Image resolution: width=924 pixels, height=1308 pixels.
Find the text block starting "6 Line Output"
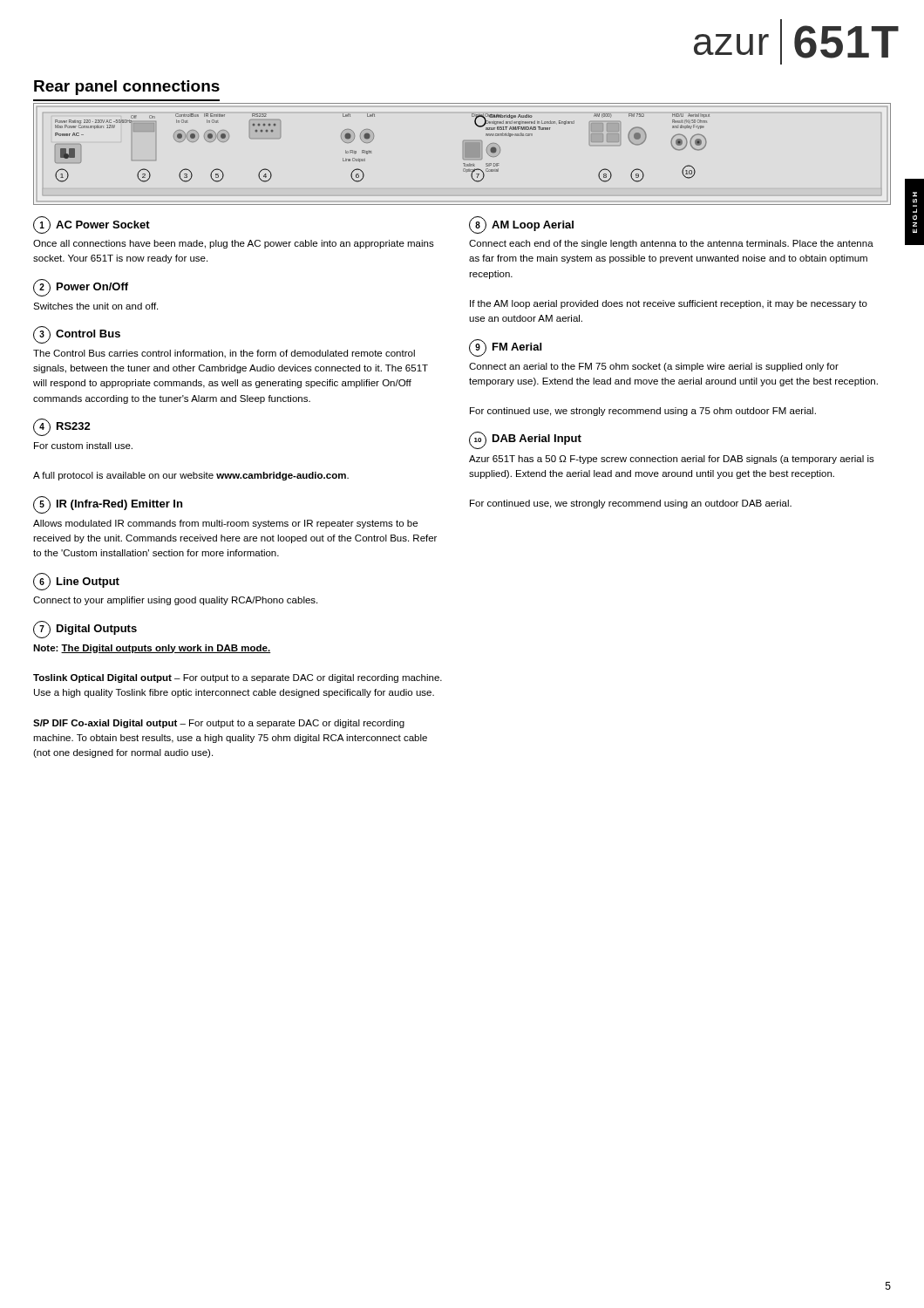(x=238, y=591)
